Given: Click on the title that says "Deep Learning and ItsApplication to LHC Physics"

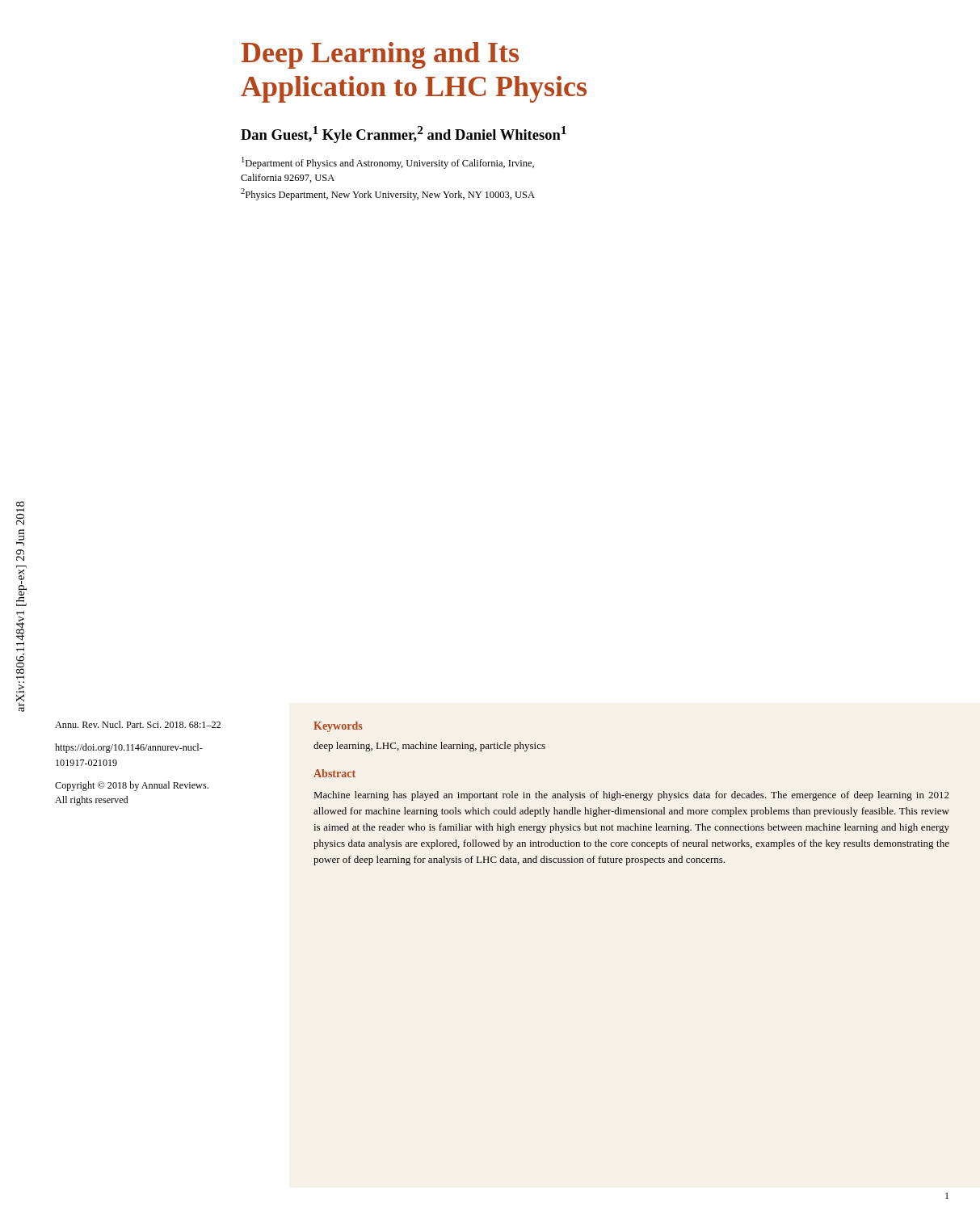Looking at the screenshot, I should click(590, 70).
